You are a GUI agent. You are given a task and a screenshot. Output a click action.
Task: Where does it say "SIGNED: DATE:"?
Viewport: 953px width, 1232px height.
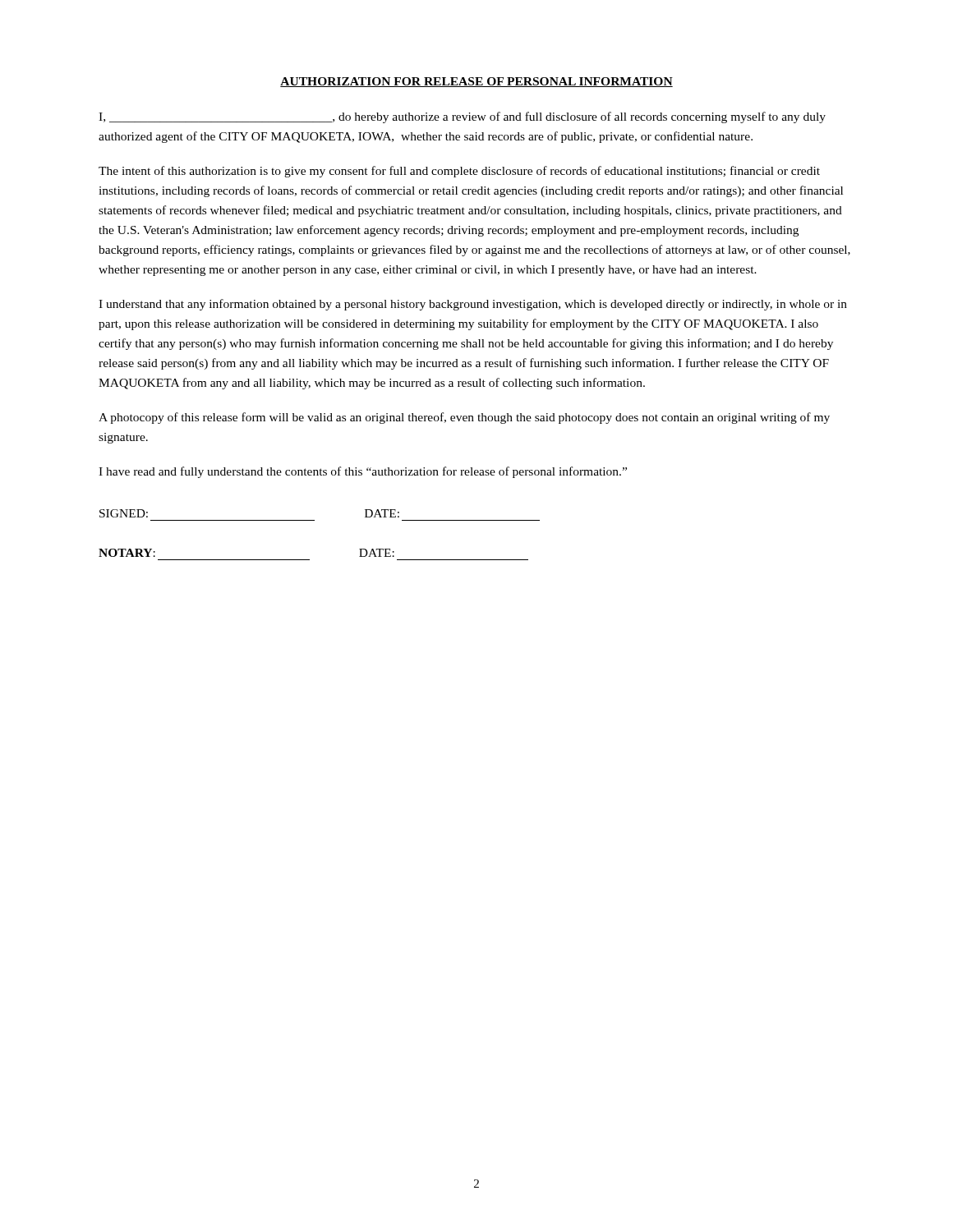(x=319, y=513)
